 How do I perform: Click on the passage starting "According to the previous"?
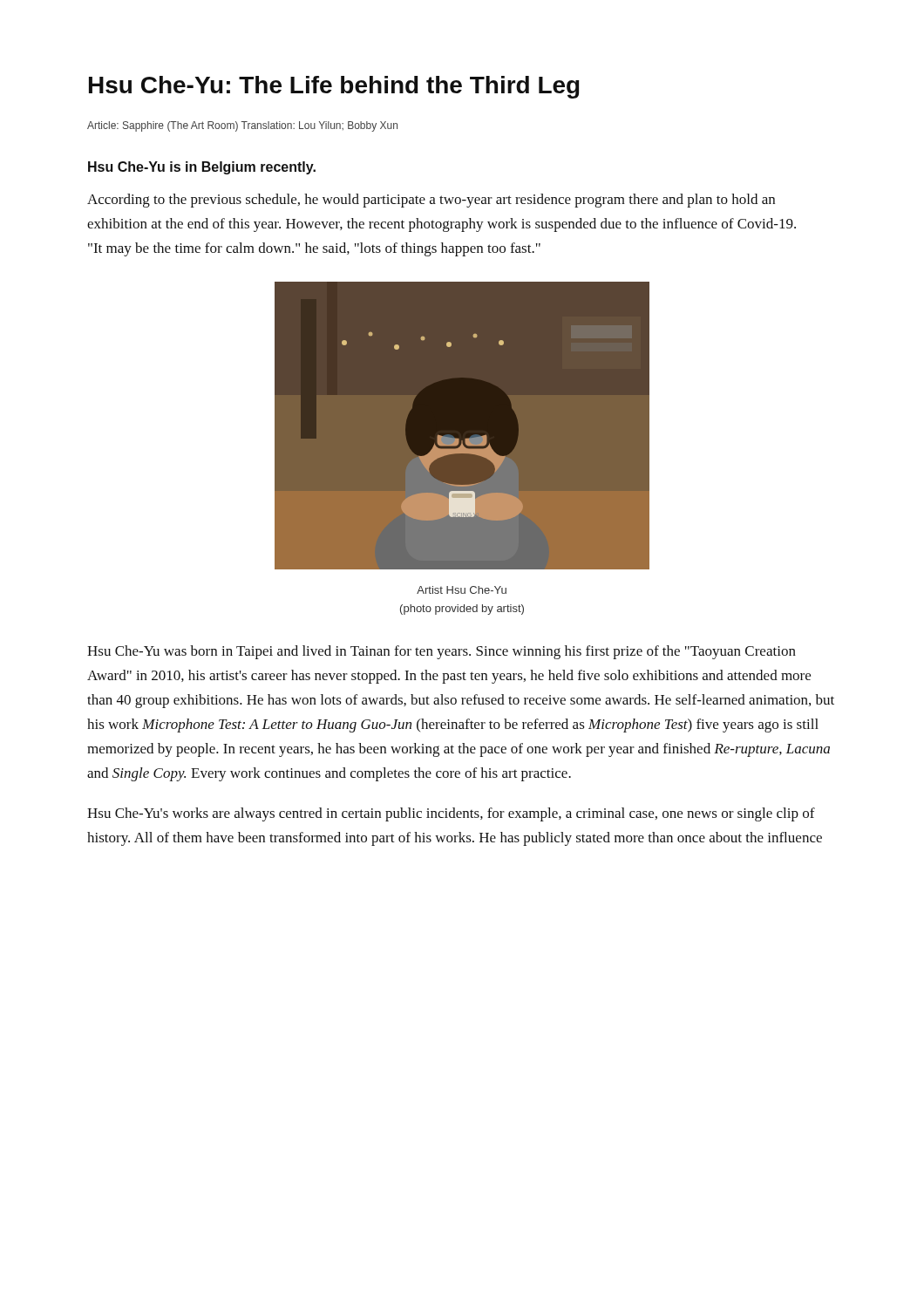462,224
